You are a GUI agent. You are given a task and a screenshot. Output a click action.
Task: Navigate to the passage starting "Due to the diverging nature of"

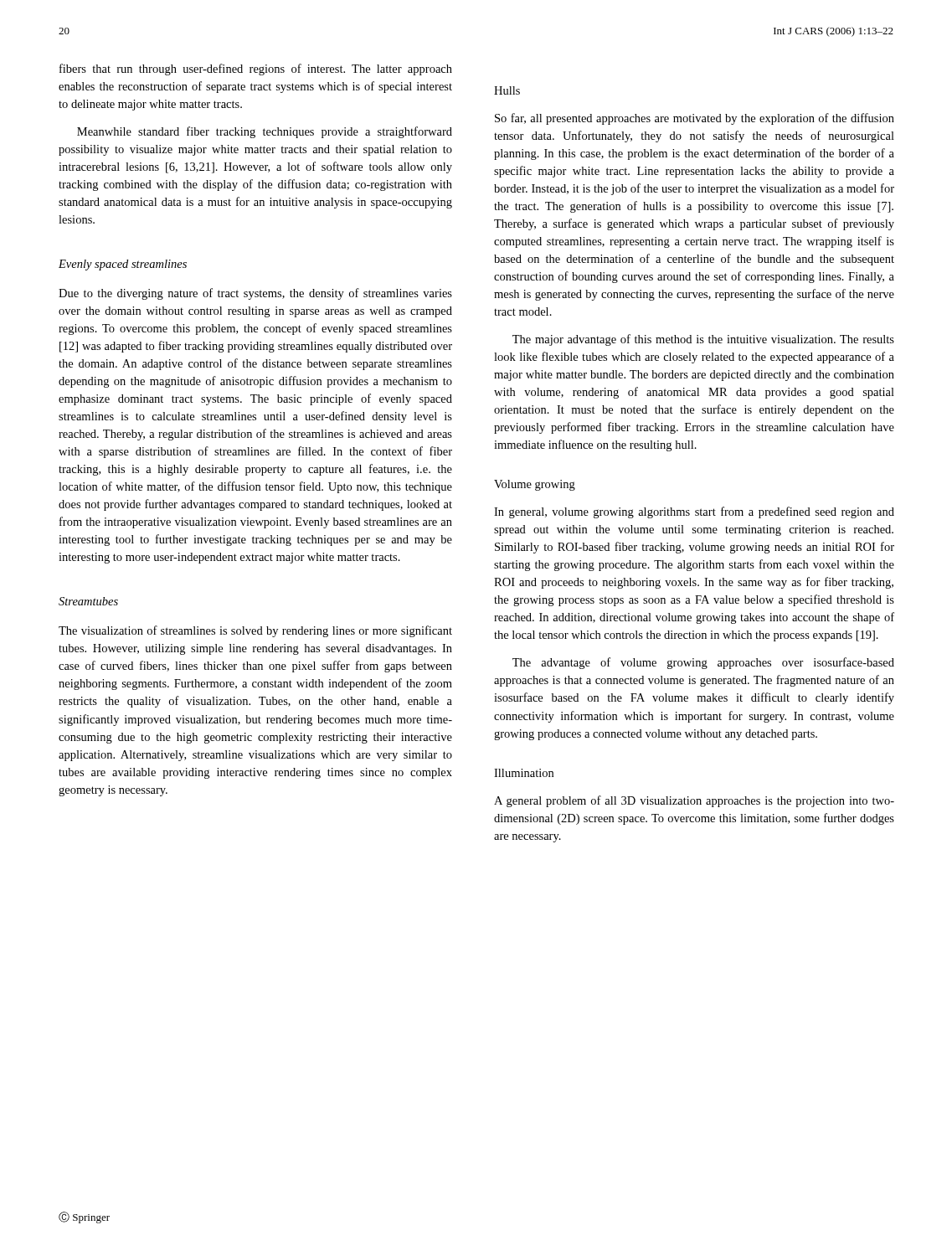click(255, 426)
